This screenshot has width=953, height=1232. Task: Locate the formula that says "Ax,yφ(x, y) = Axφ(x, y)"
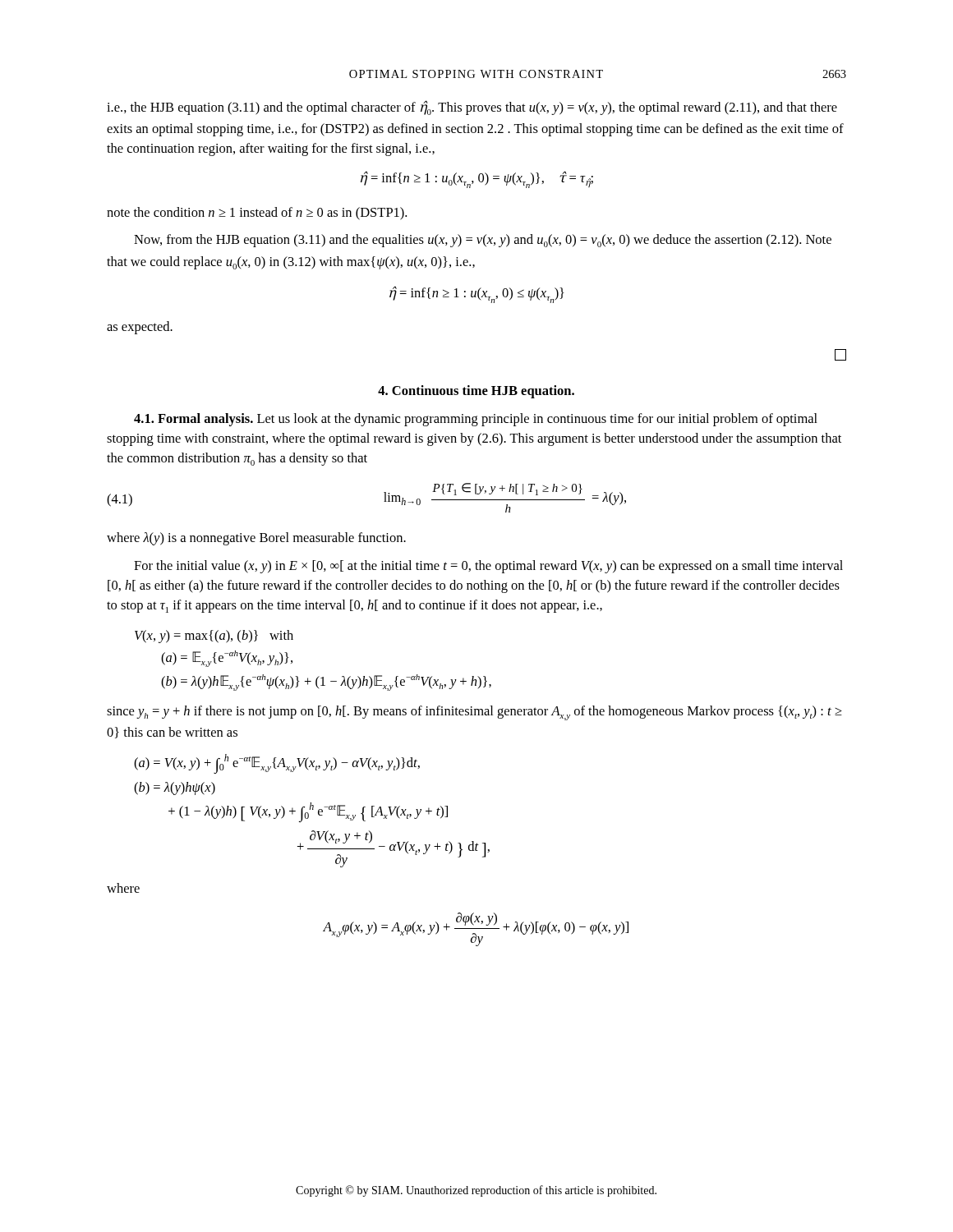(476, 928)
